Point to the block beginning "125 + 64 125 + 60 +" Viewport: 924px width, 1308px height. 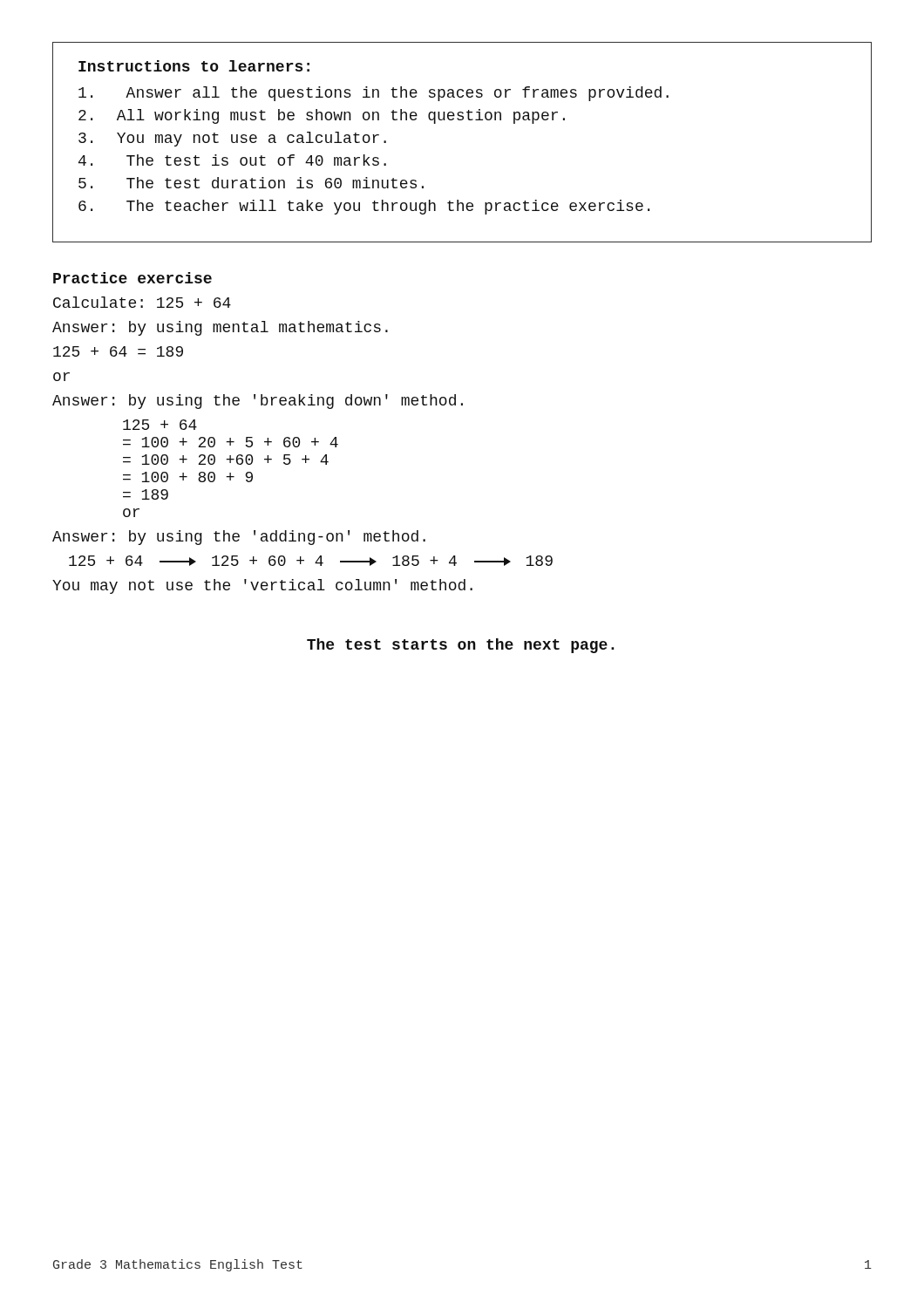pos(311,562)
